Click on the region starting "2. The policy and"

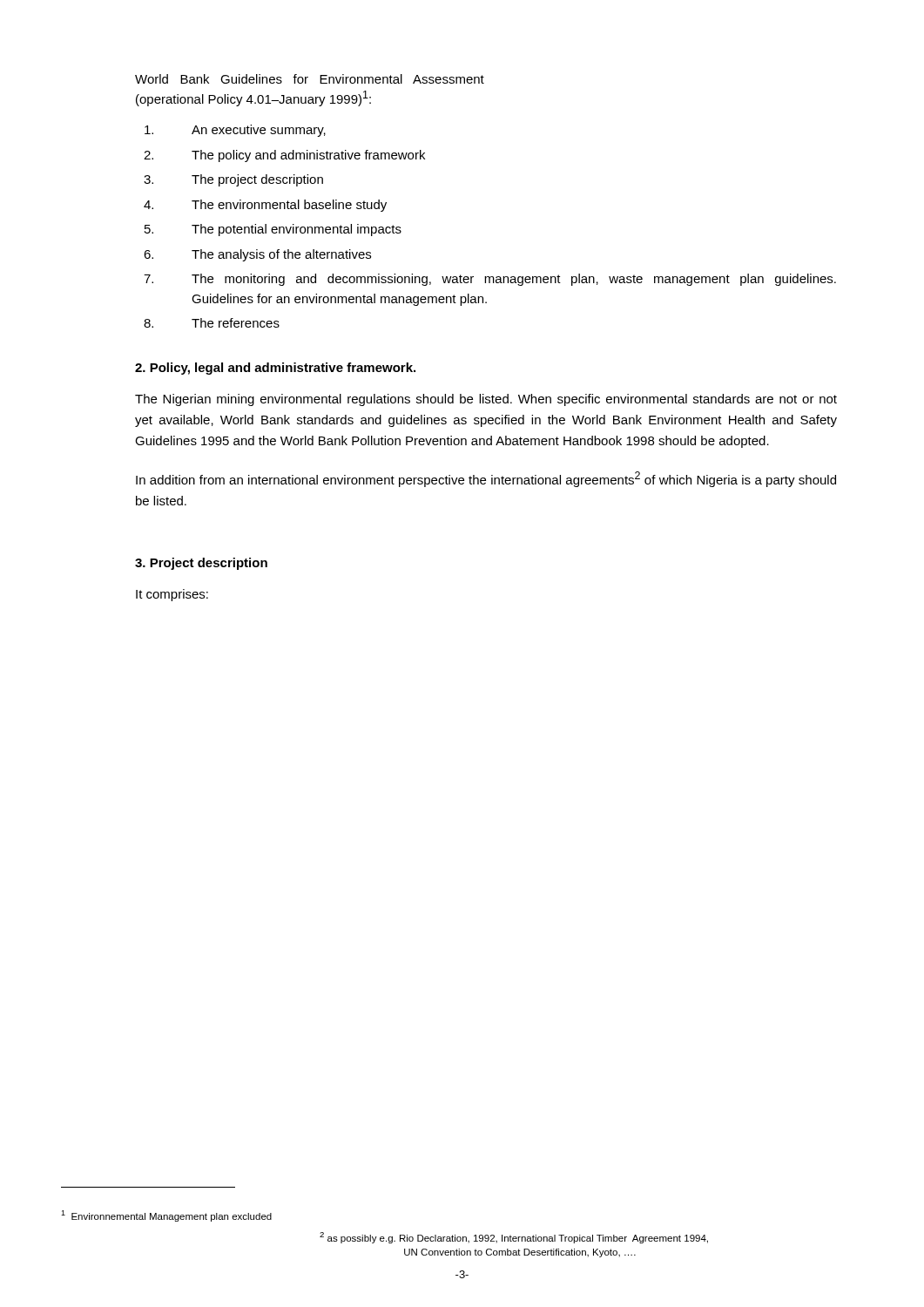click(284, 156)
